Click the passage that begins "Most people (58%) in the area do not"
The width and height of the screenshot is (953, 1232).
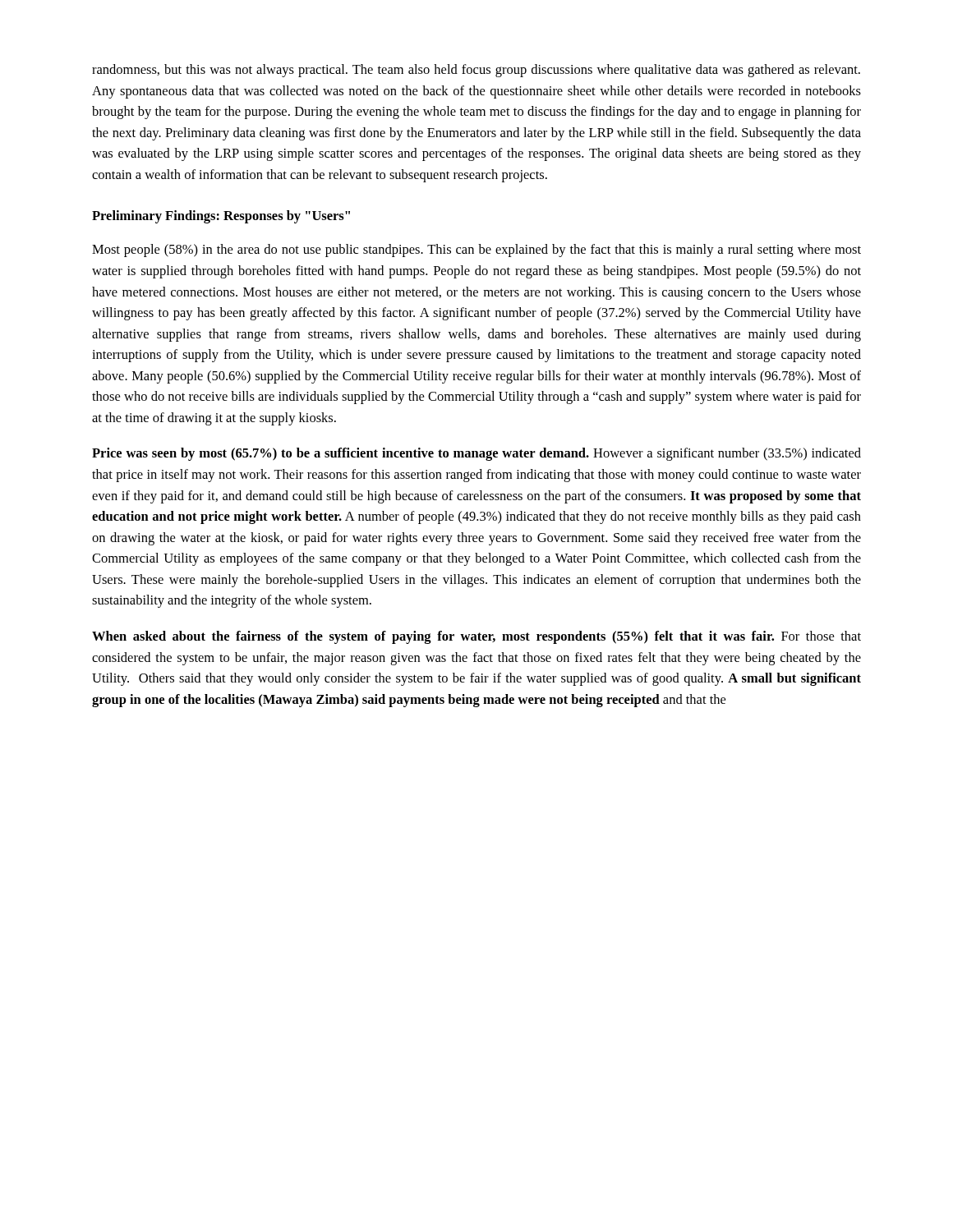click(476, 334)
